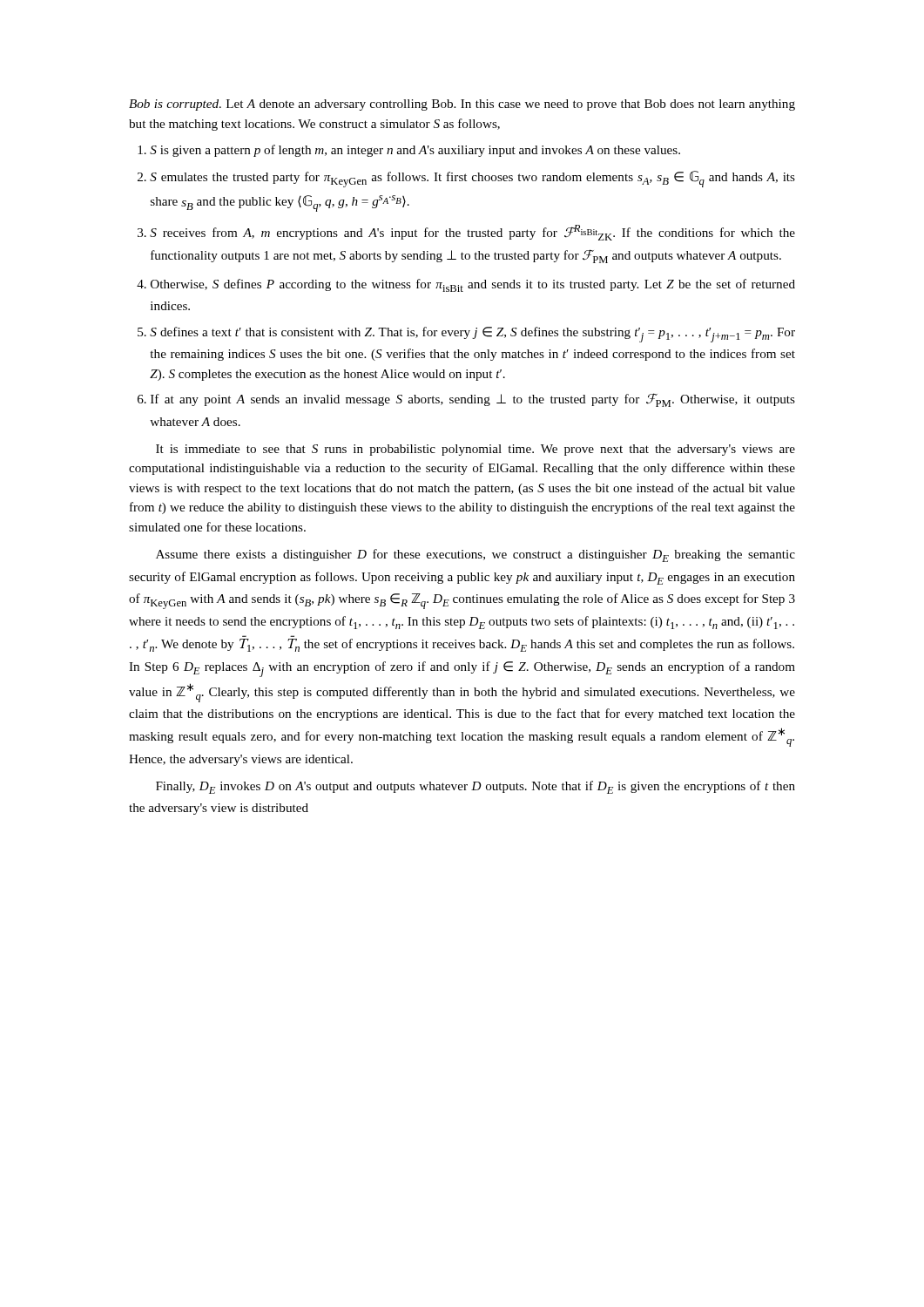Image resolution: width=924 pixels, height=1307 pixels.
Task: Point to the region starting "Finally, DE invokes D on A's"
Action: click(462, 797)
